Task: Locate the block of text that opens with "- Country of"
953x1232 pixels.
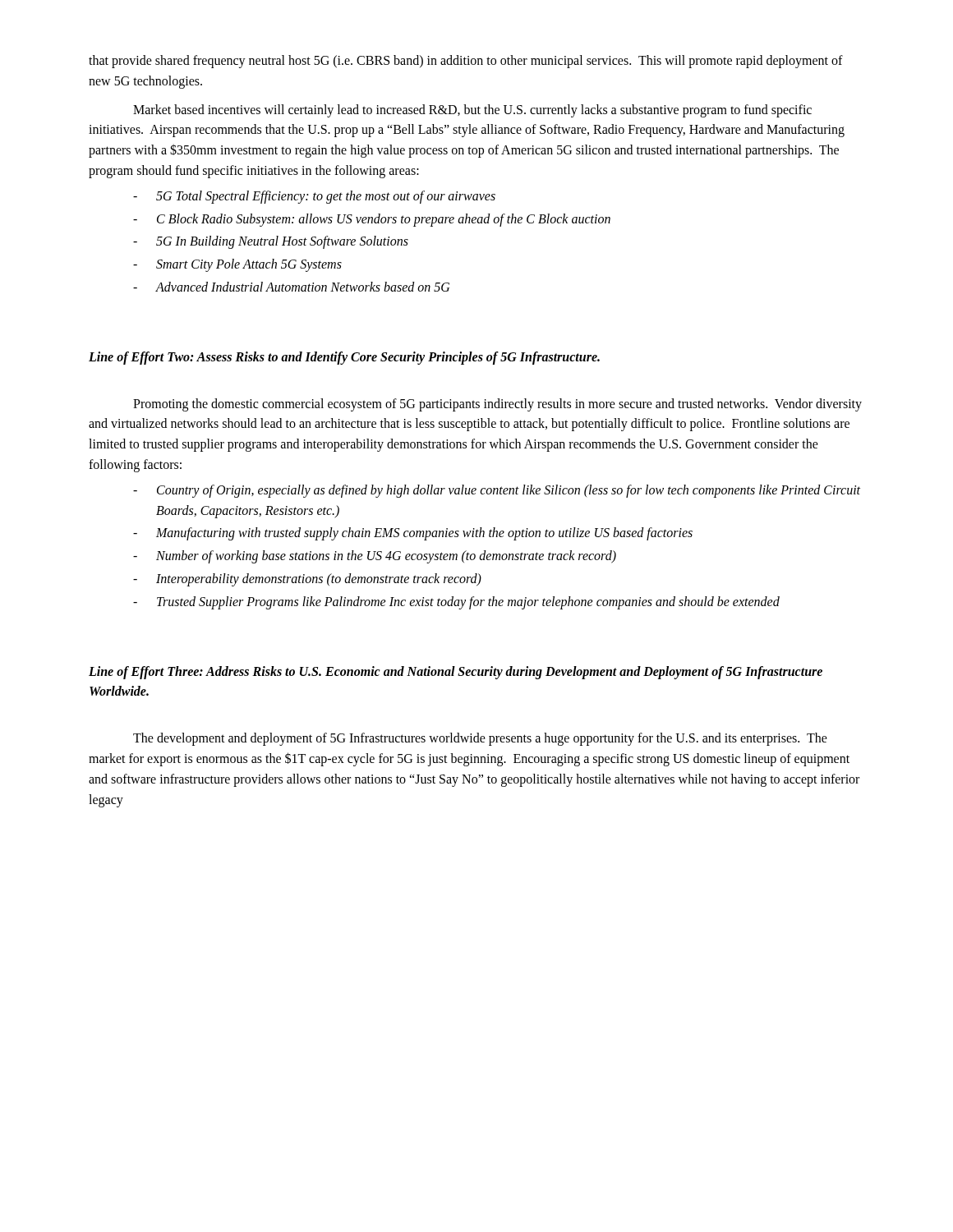Action: 499,501
